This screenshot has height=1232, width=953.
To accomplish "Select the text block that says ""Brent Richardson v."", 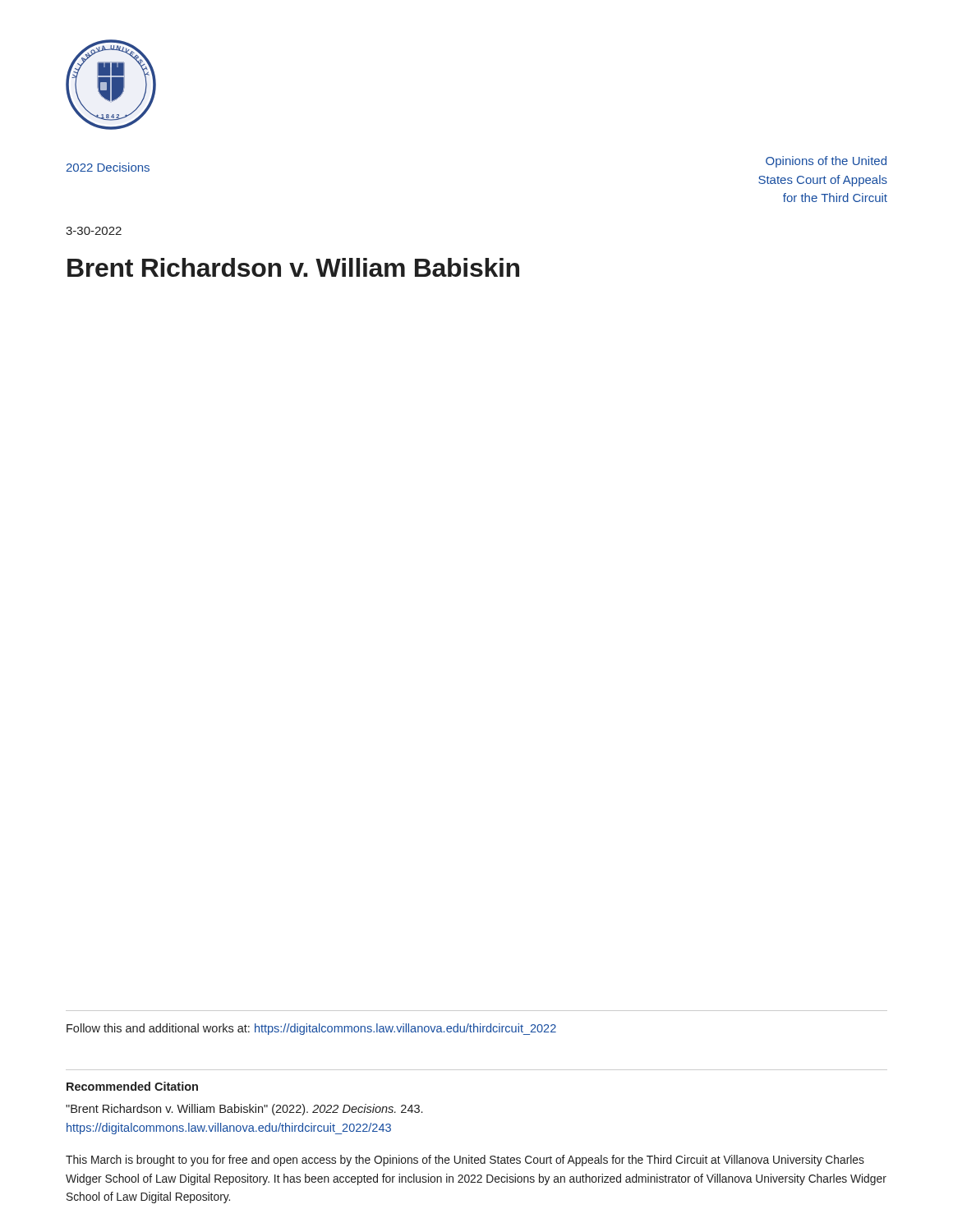I will tap(245, 1118).
